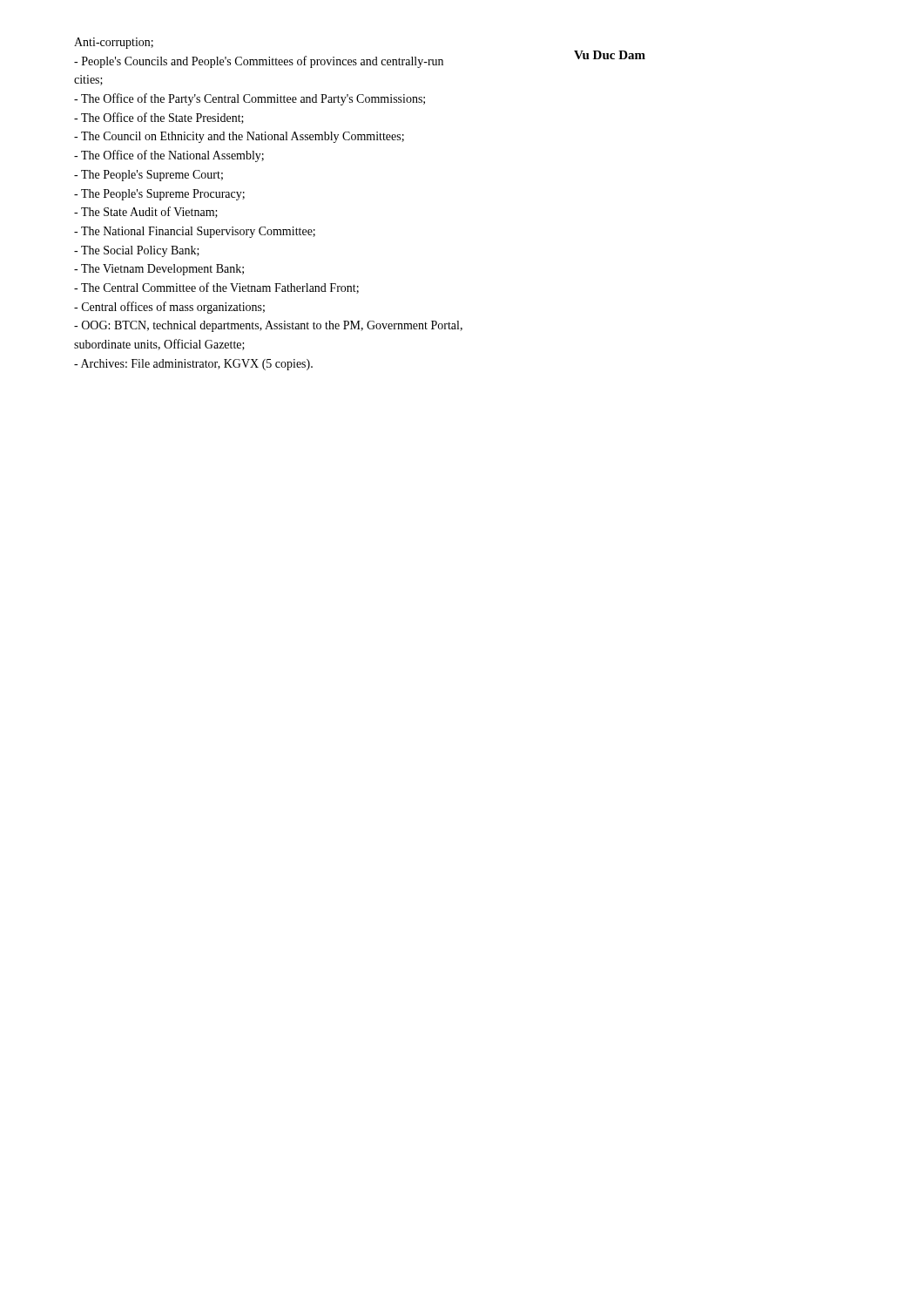Select the text starting "The People's Supreme Procuracy;"
Screen dimensions: 1307x924
coord(160,193)
